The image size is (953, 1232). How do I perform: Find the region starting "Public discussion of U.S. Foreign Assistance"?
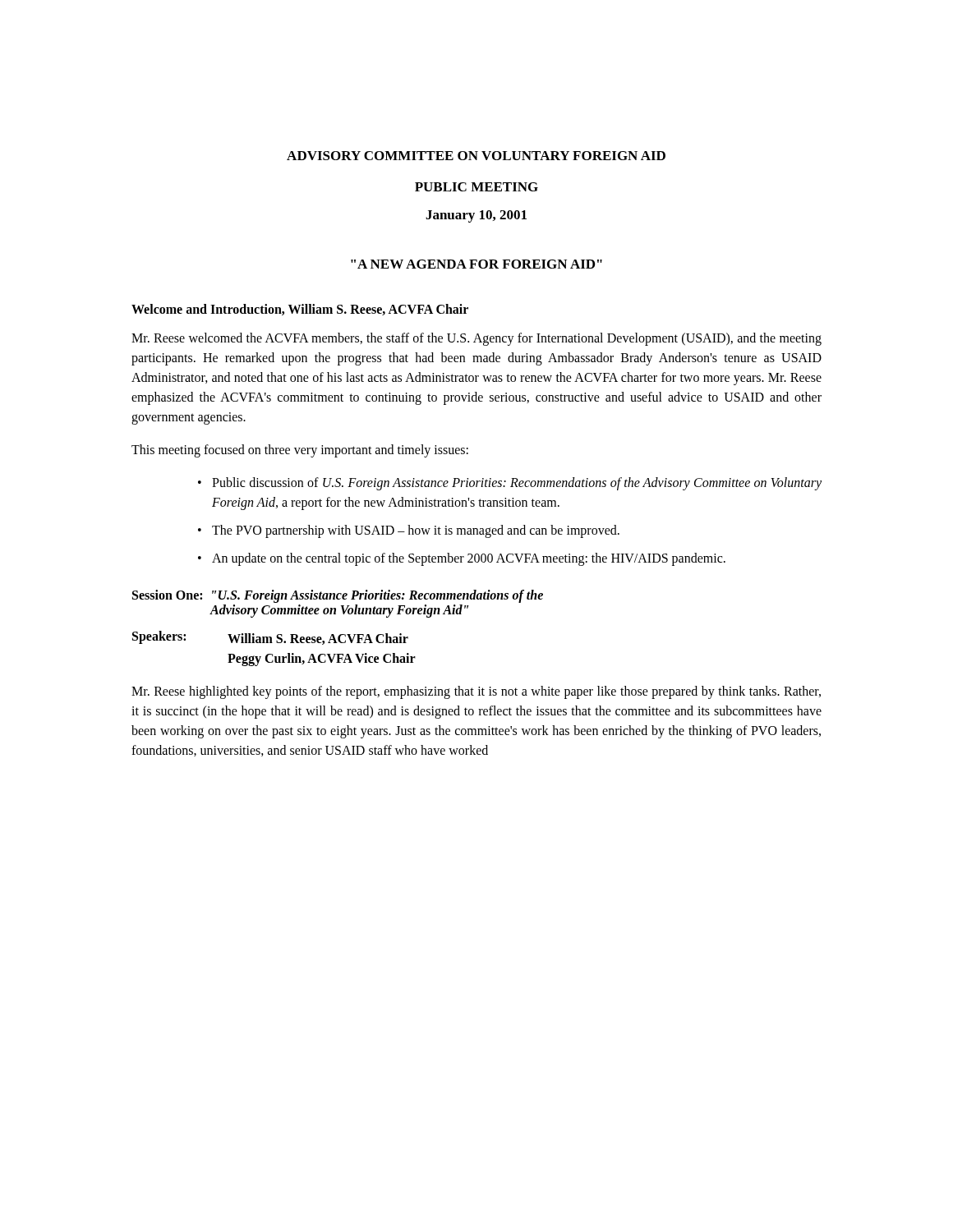517,492
